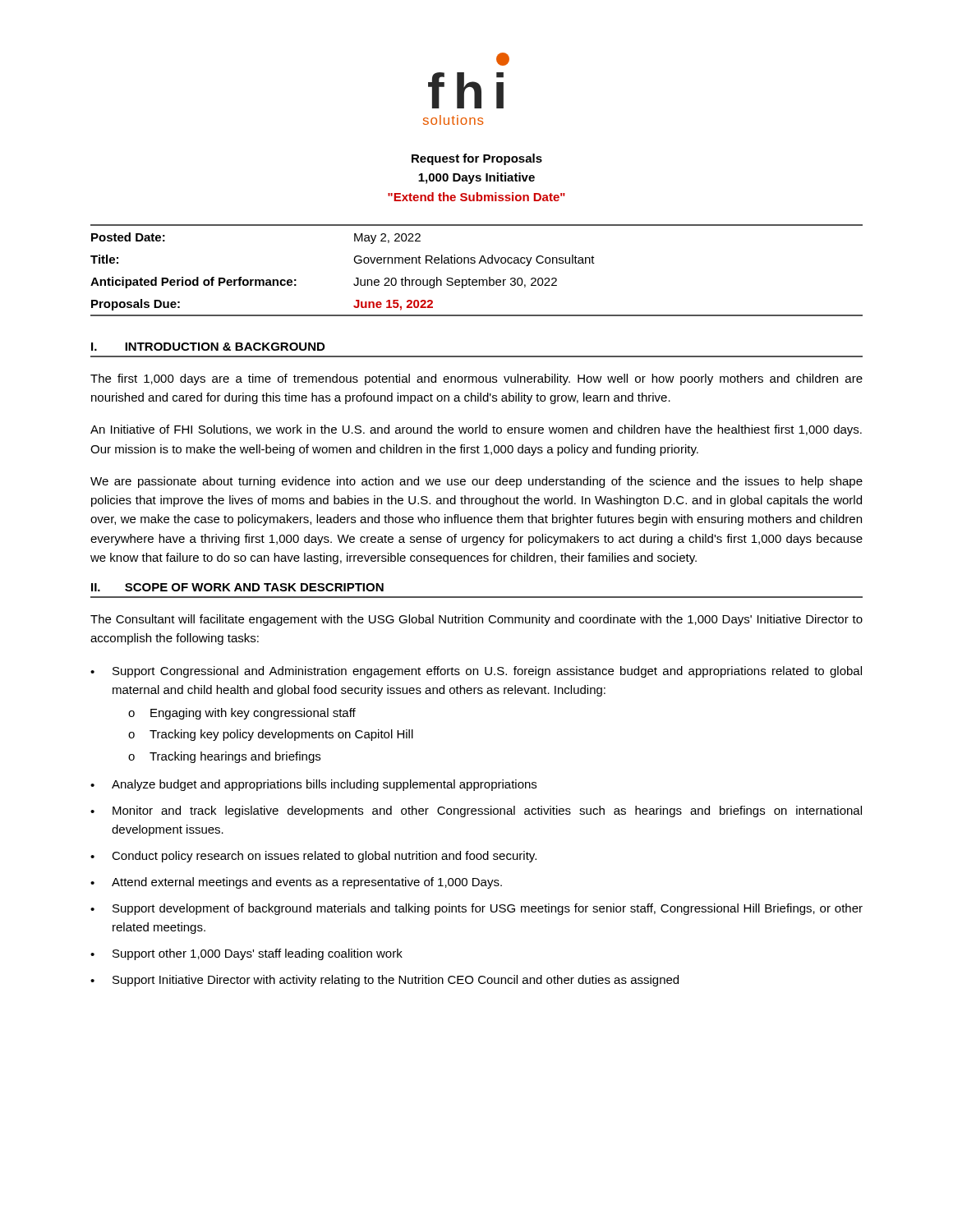
Task: Point to the block beginning "The Consultant will facilitate engagement with"
Action: (476, 628)
